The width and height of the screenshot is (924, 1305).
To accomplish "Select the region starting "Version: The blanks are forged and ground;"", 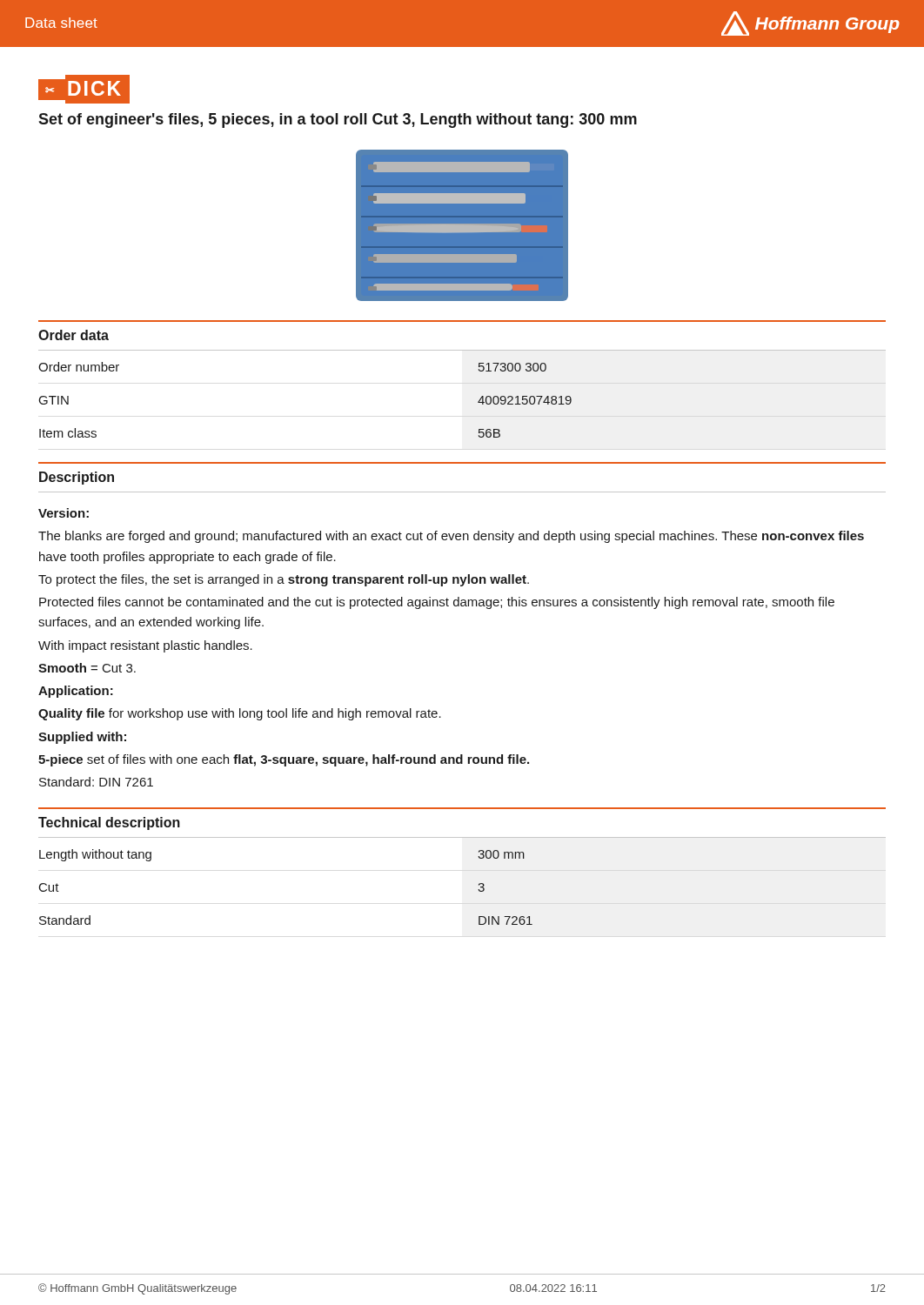I will tap(64, 513).
